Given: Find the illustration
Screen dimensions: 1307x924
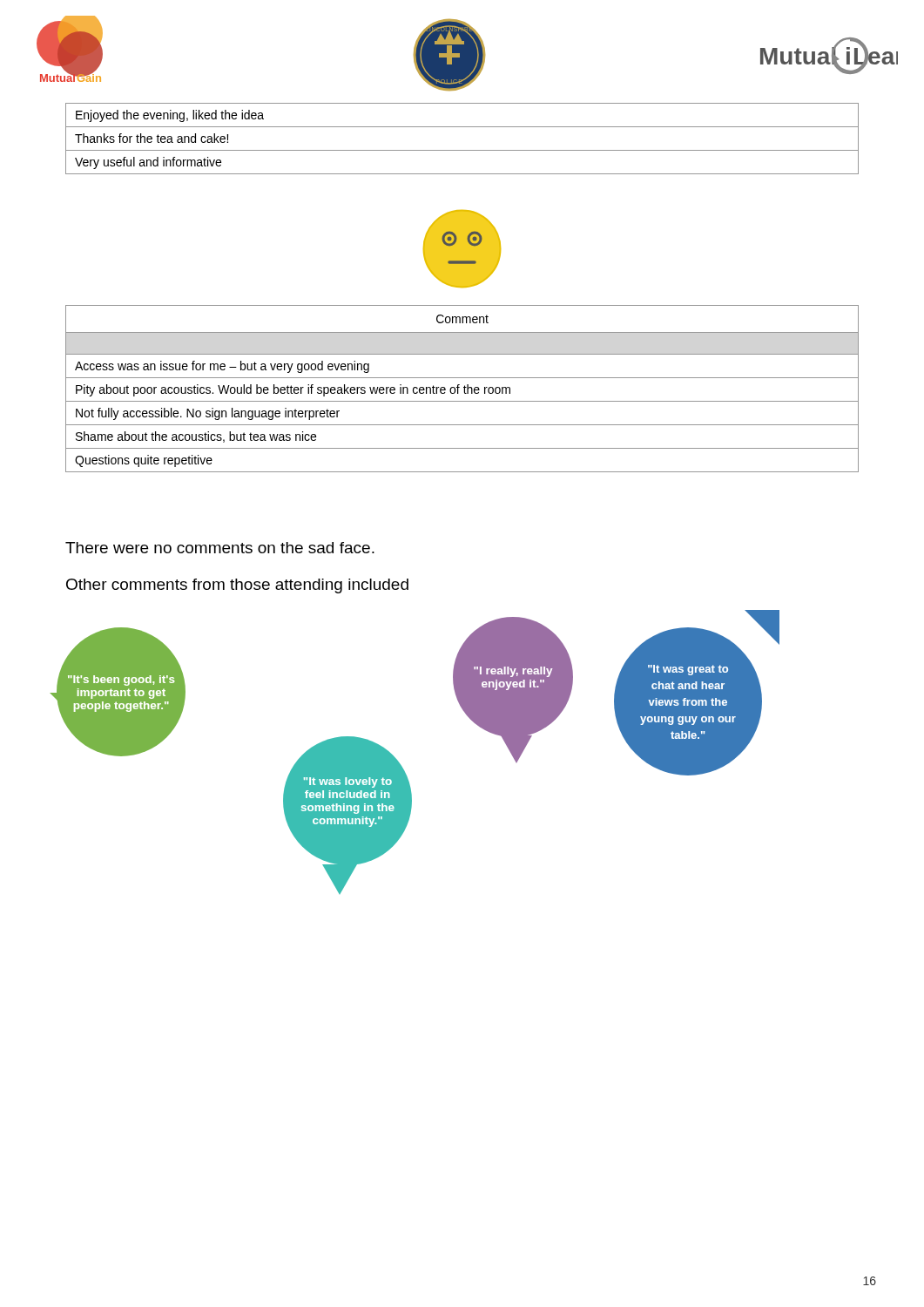Looking at the screenshot, I should pyautogui.click(x=462, y=249).
